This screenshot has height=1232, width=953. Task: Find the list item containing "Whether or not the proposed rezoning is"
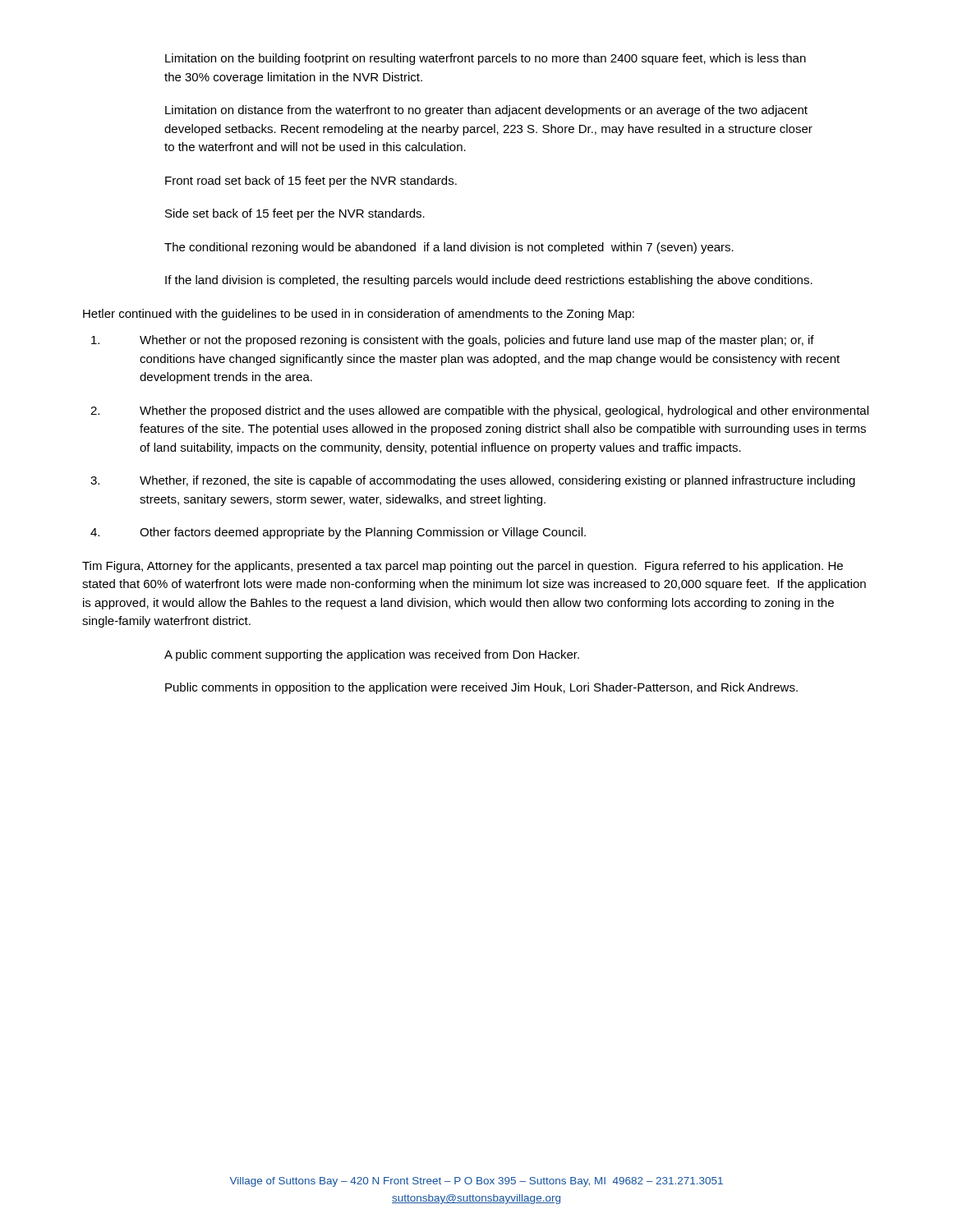coord(476,359)
